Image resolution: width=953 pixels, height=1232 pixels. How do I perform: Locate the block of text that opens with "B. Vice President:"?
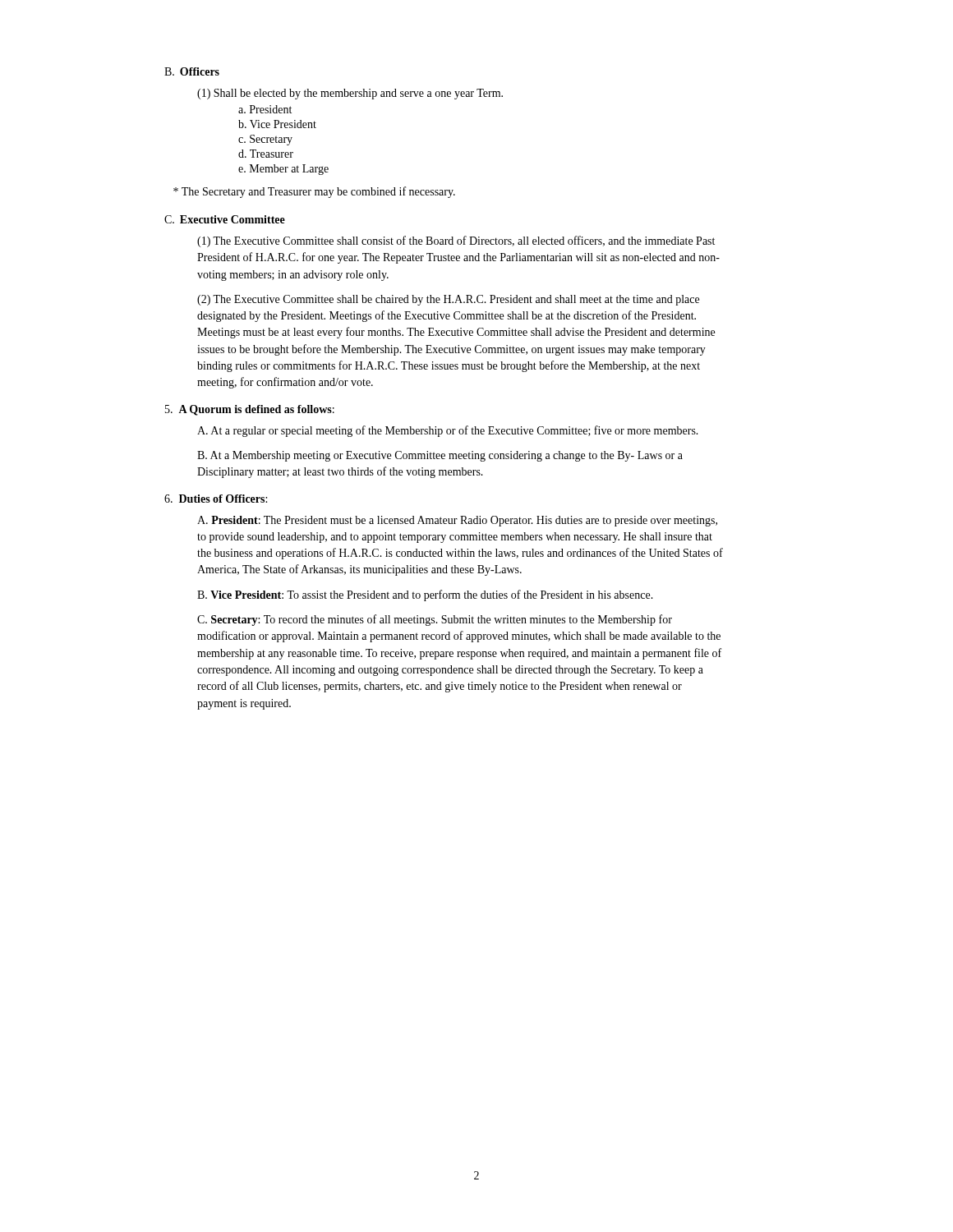pos(425,595)
